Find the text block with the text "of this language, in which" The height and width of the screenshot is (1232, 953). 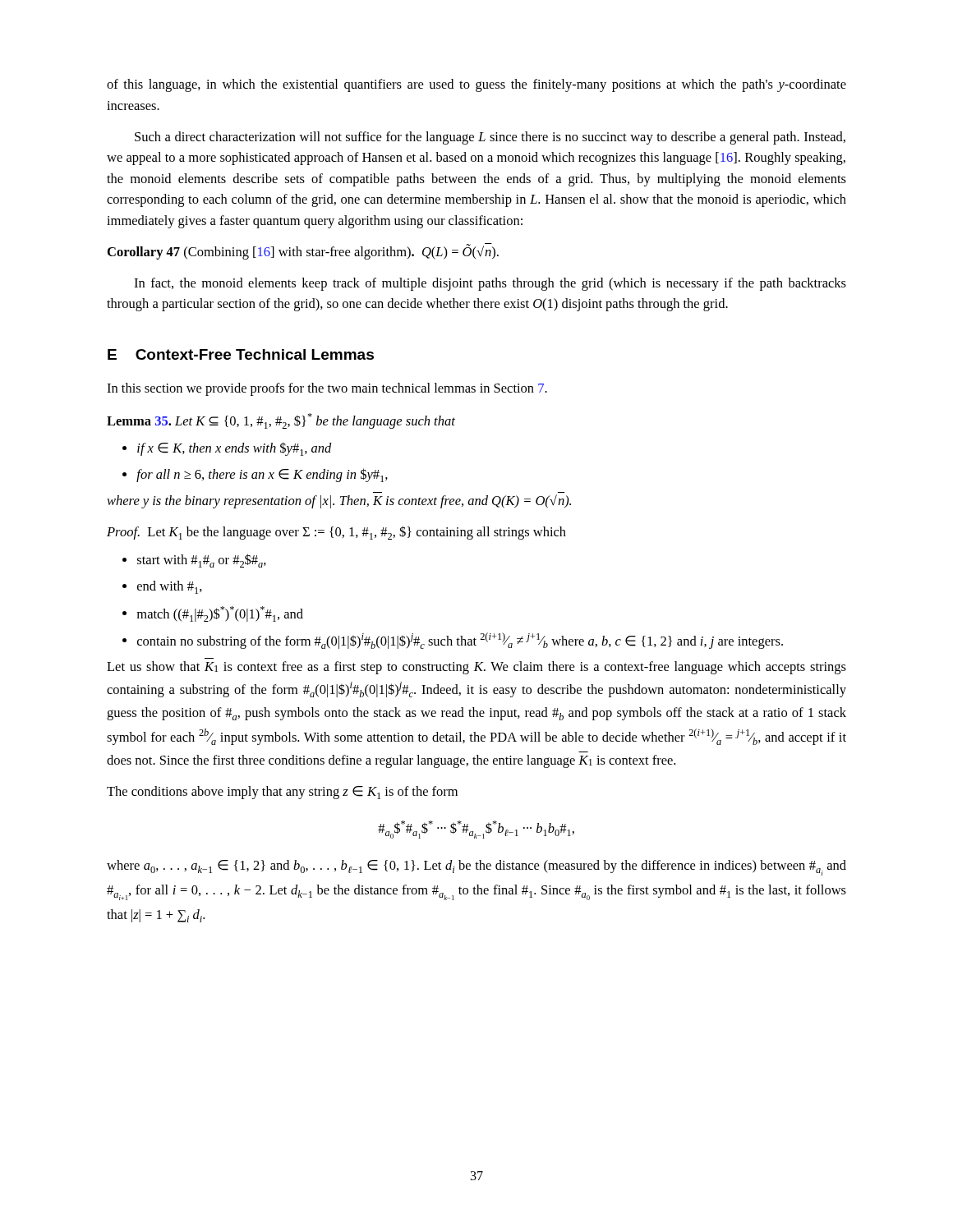point(476,95)
